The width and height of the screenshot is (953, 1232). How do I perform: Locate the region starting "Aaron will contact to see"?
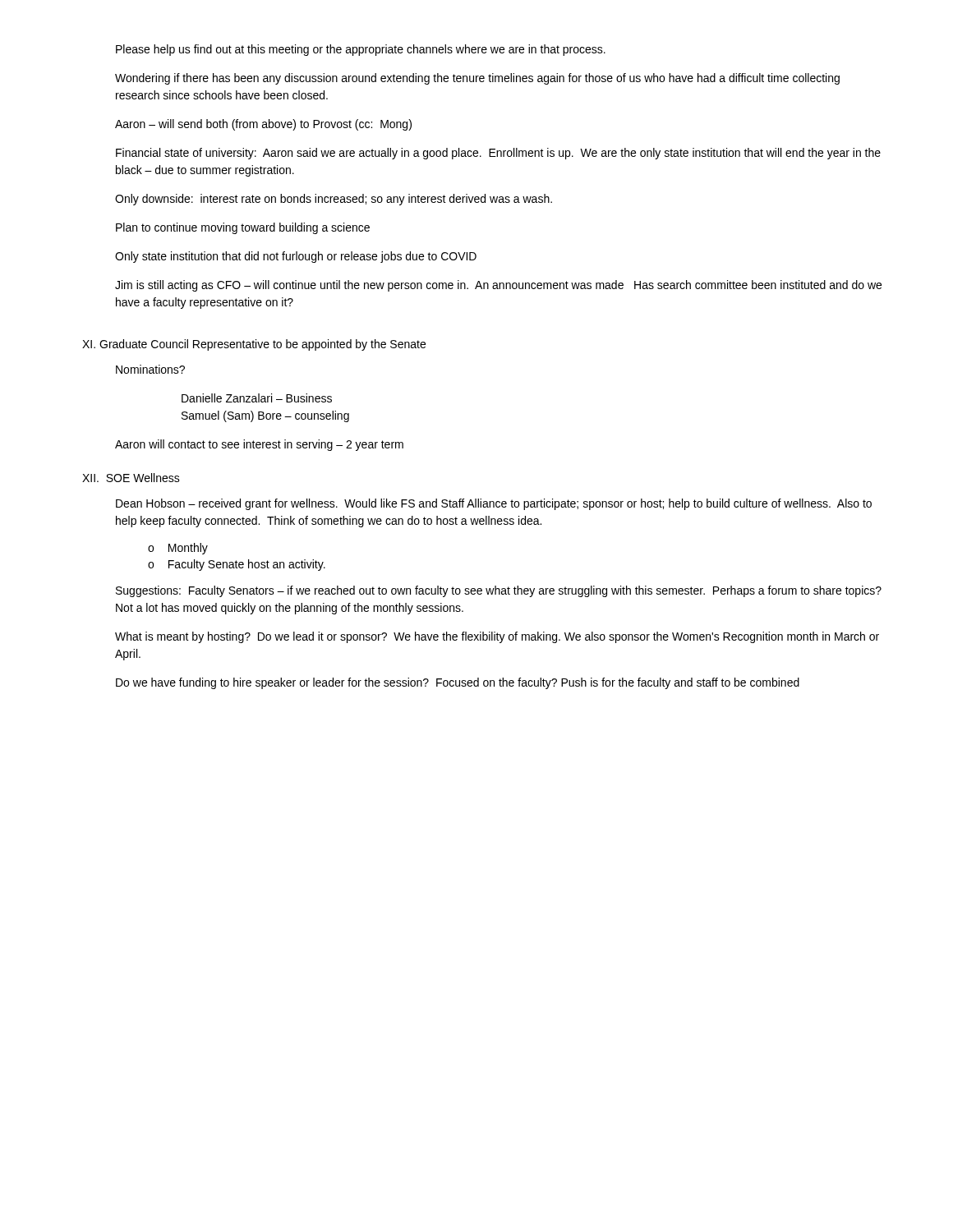pos(260,444)
